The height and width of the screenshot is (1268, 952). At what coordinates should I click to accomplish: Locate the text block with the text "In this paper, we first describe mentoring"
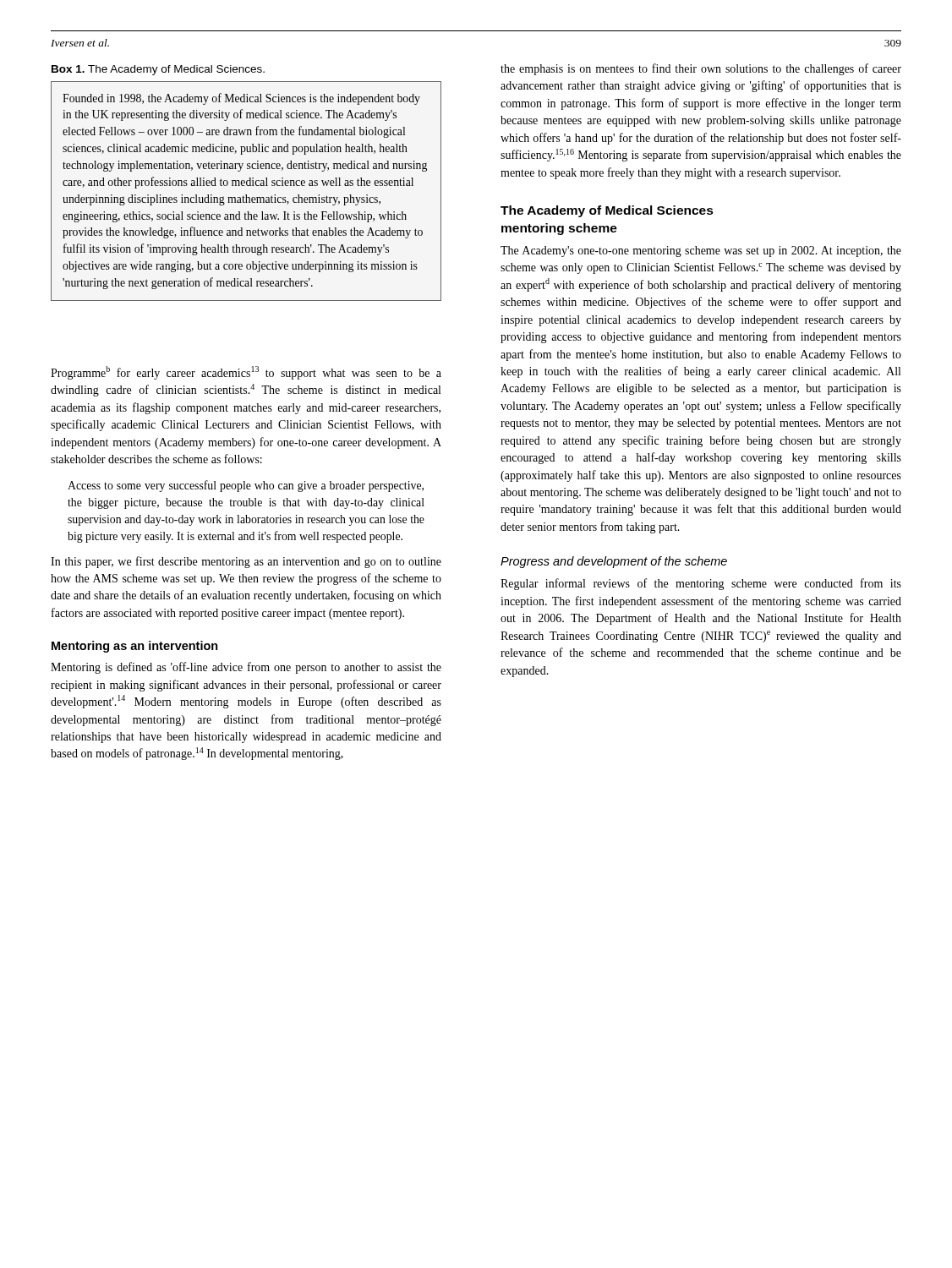pyautogui.click(x=246, y=587)
